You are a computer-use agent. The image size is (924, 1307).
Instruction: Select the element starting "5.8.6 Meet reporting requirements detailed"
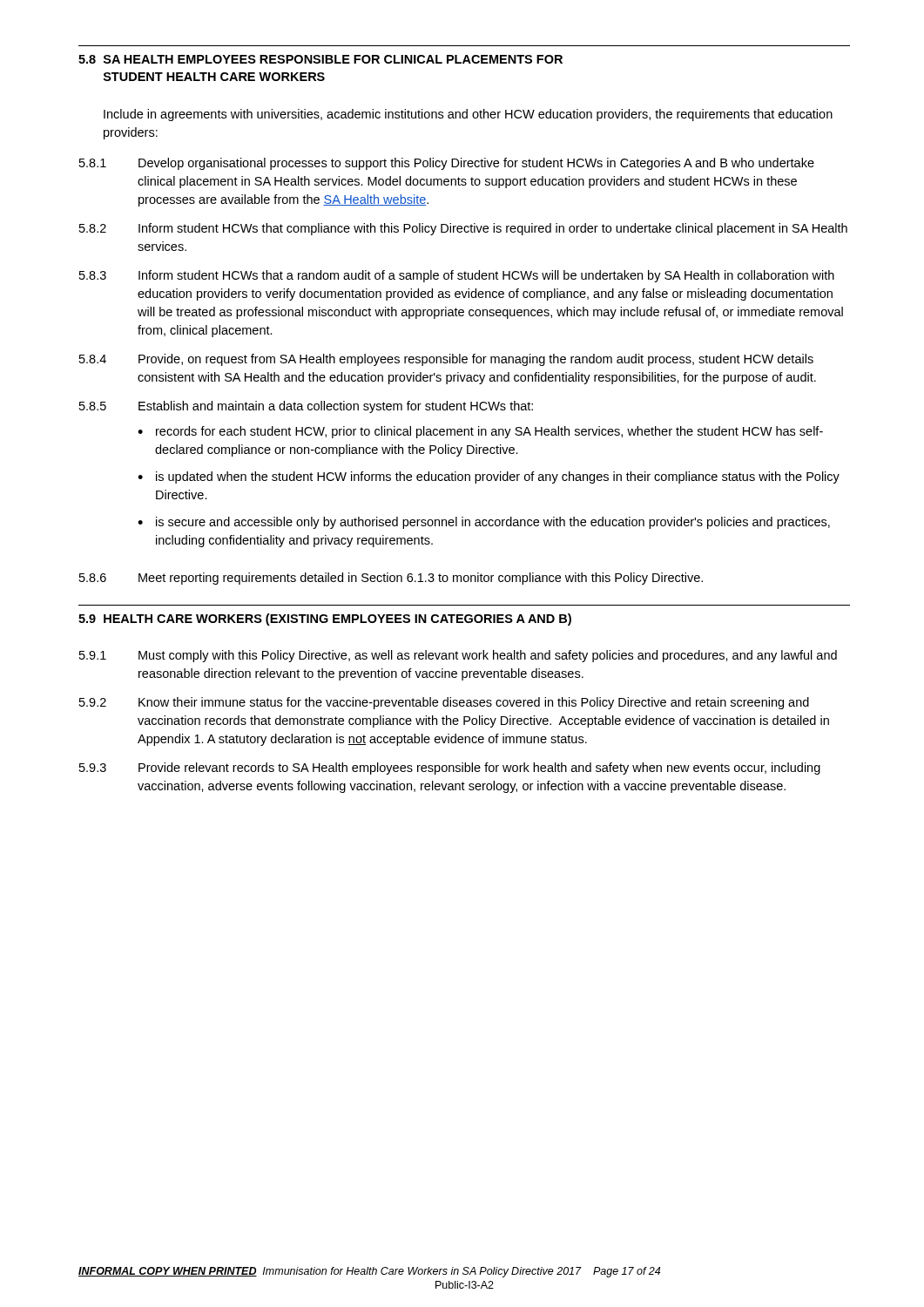464,578
